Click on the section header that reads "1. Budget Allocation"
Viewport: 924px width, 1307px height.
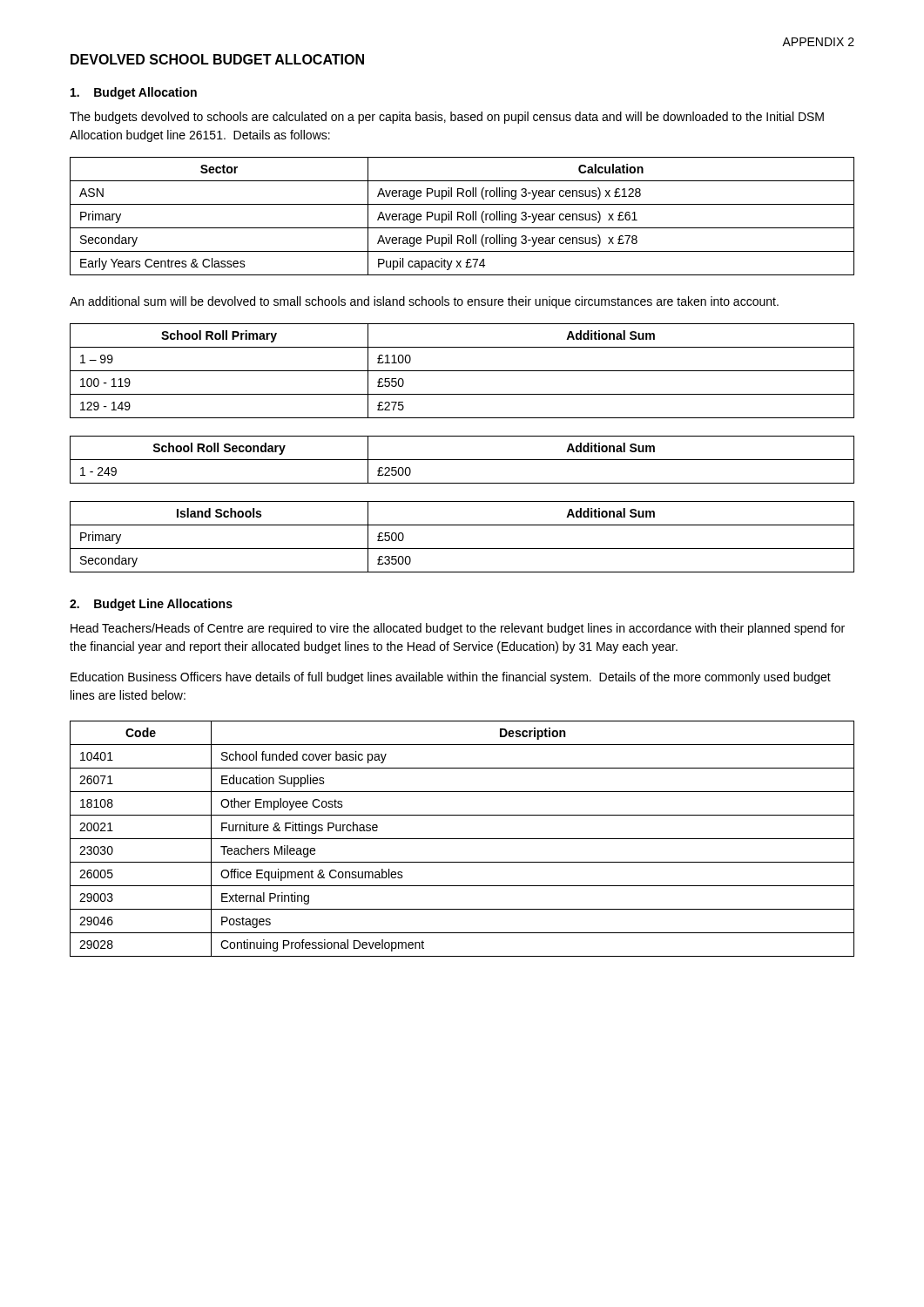click(133, 92)
